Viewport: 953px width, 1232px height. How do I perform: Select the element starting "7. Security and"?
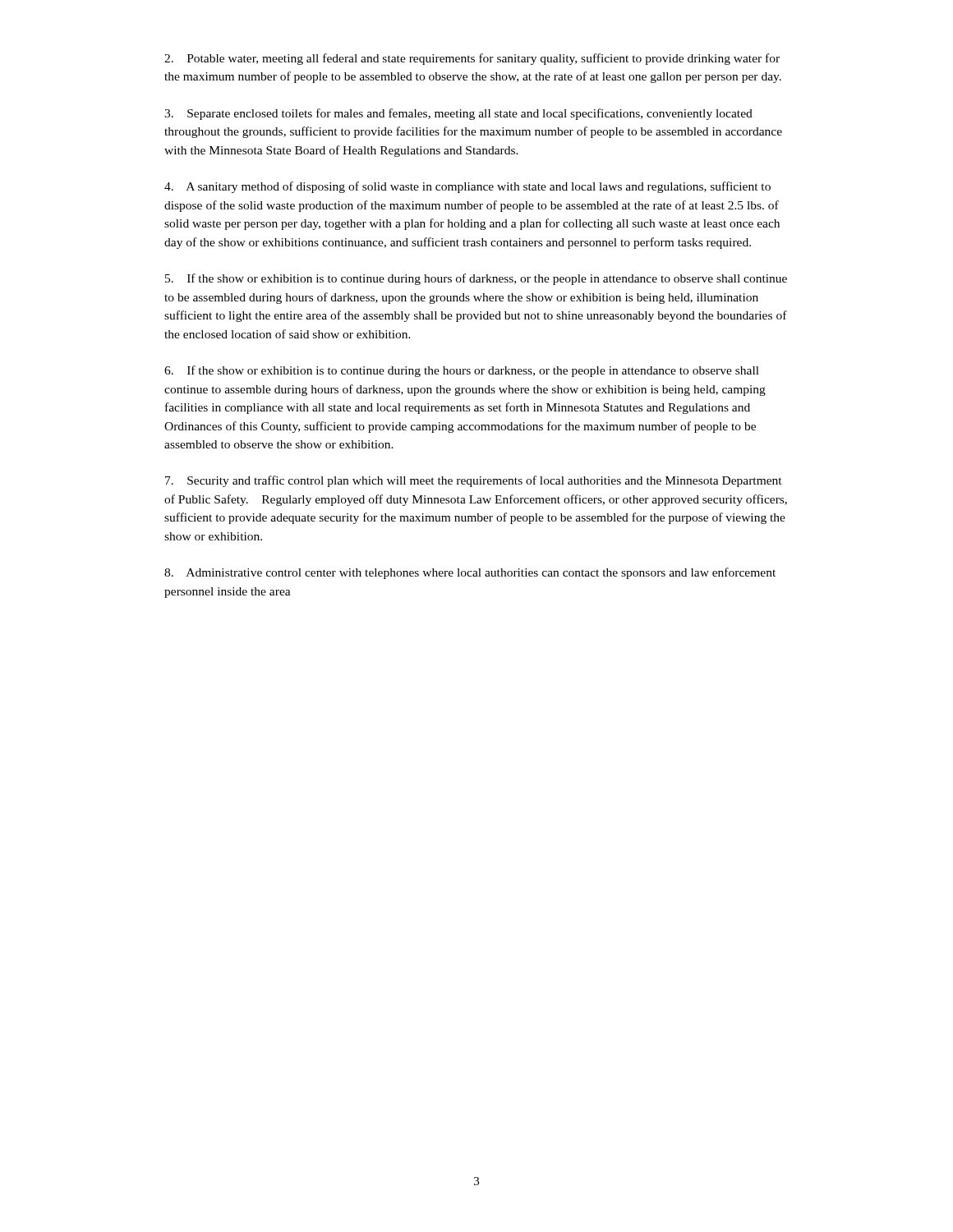[x=476, y=509]
